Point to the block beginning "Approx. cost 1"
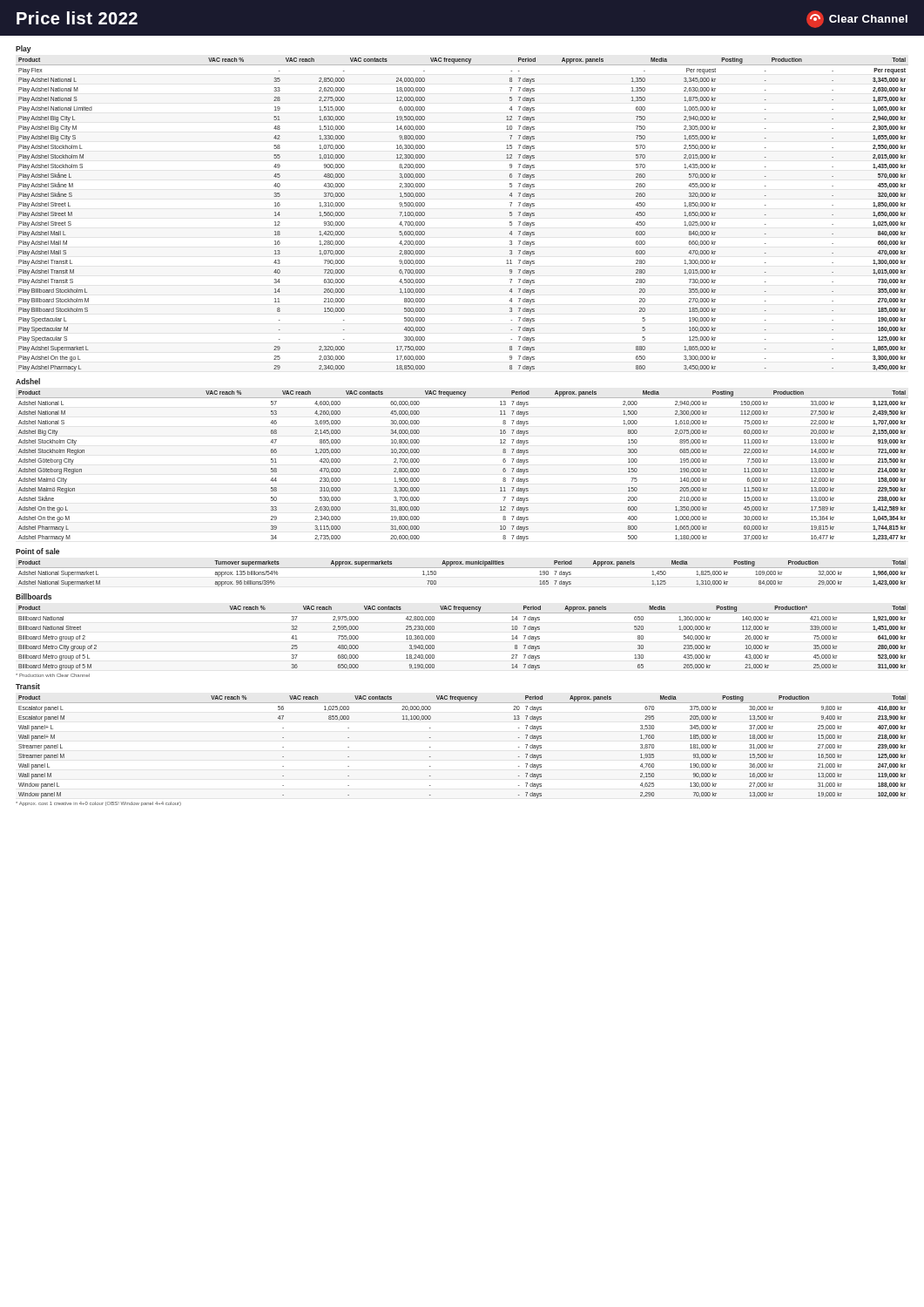This screenshot has width=924, height=1307. point(98,803)
